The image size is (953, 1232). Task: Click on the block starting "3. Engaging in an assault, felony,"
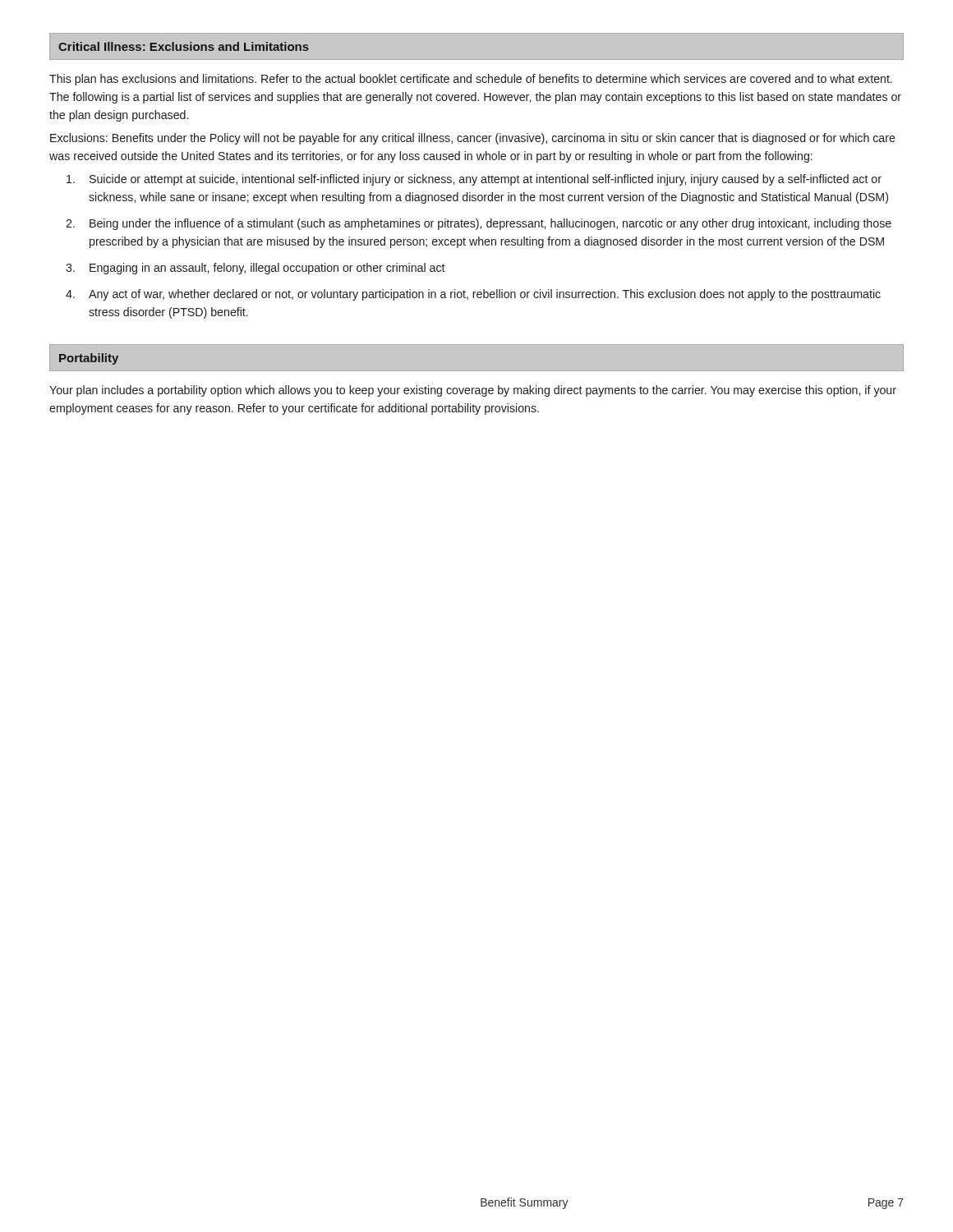[x=256, y=269]
